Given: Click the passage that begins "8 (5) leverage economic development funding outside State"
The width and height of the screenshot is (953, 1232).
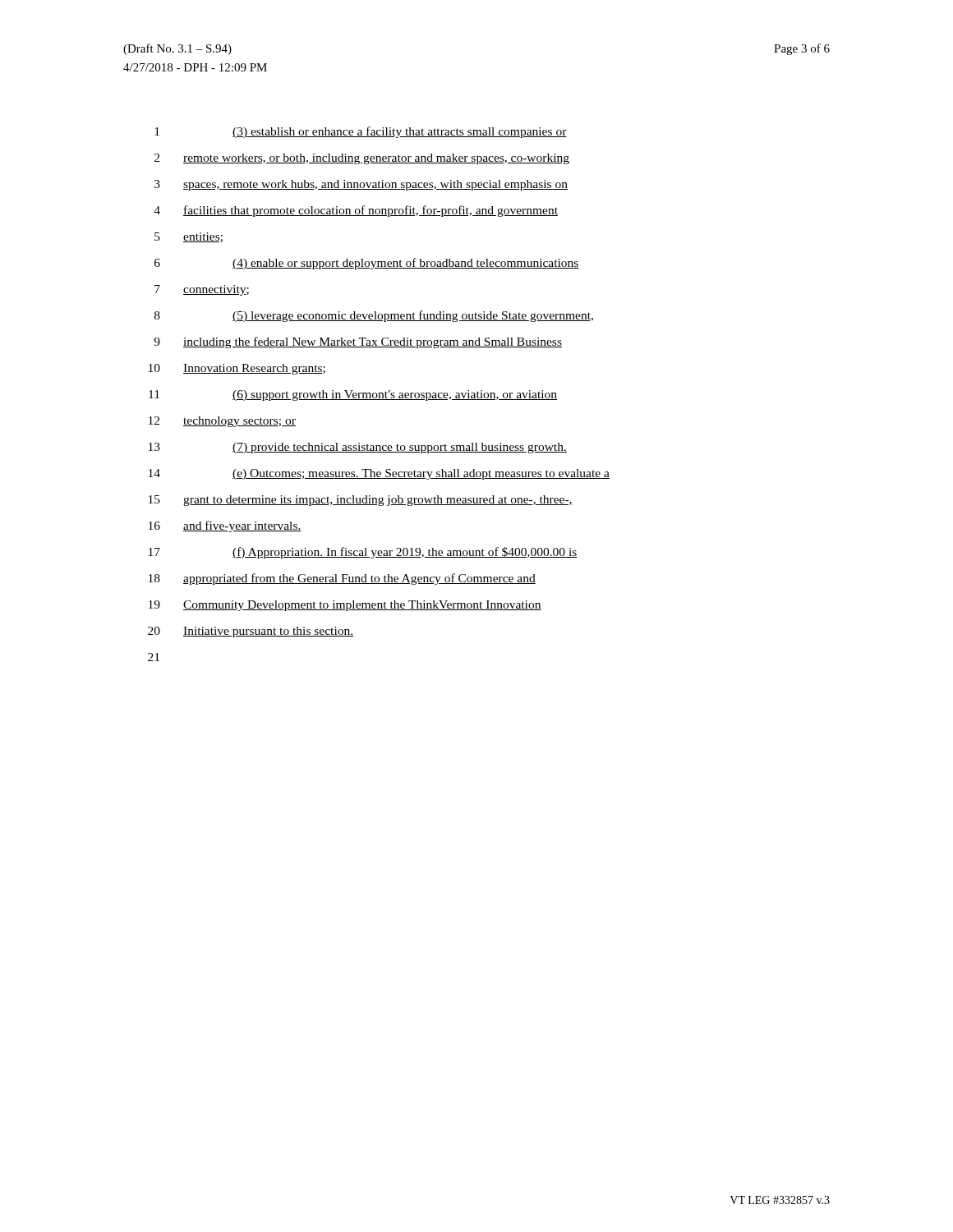Looking at the screenshot, I should pyautogui.click(x=476, y=315).
